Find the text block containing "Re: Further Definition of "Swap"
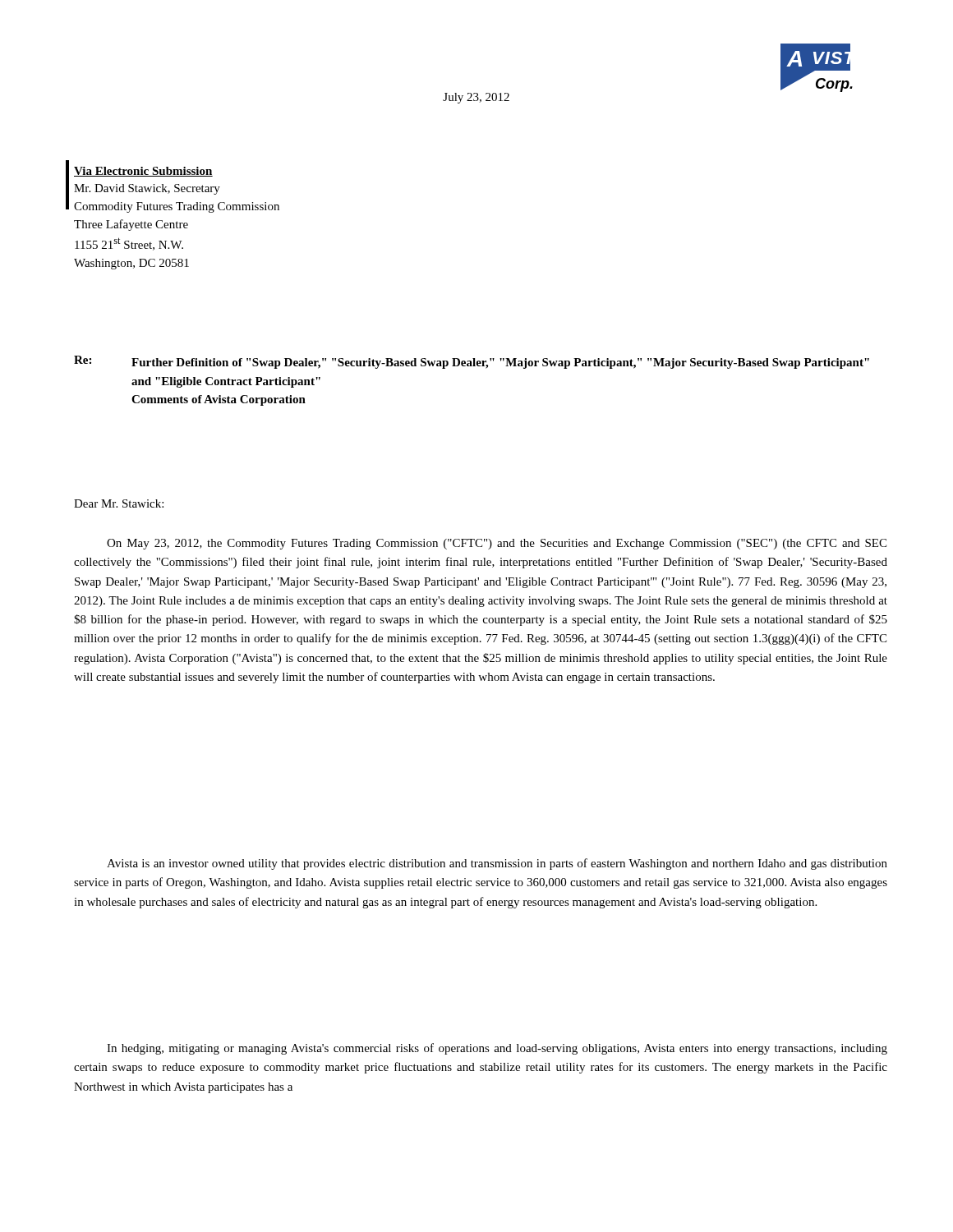The image size is (953, 1232). [472, 362]
